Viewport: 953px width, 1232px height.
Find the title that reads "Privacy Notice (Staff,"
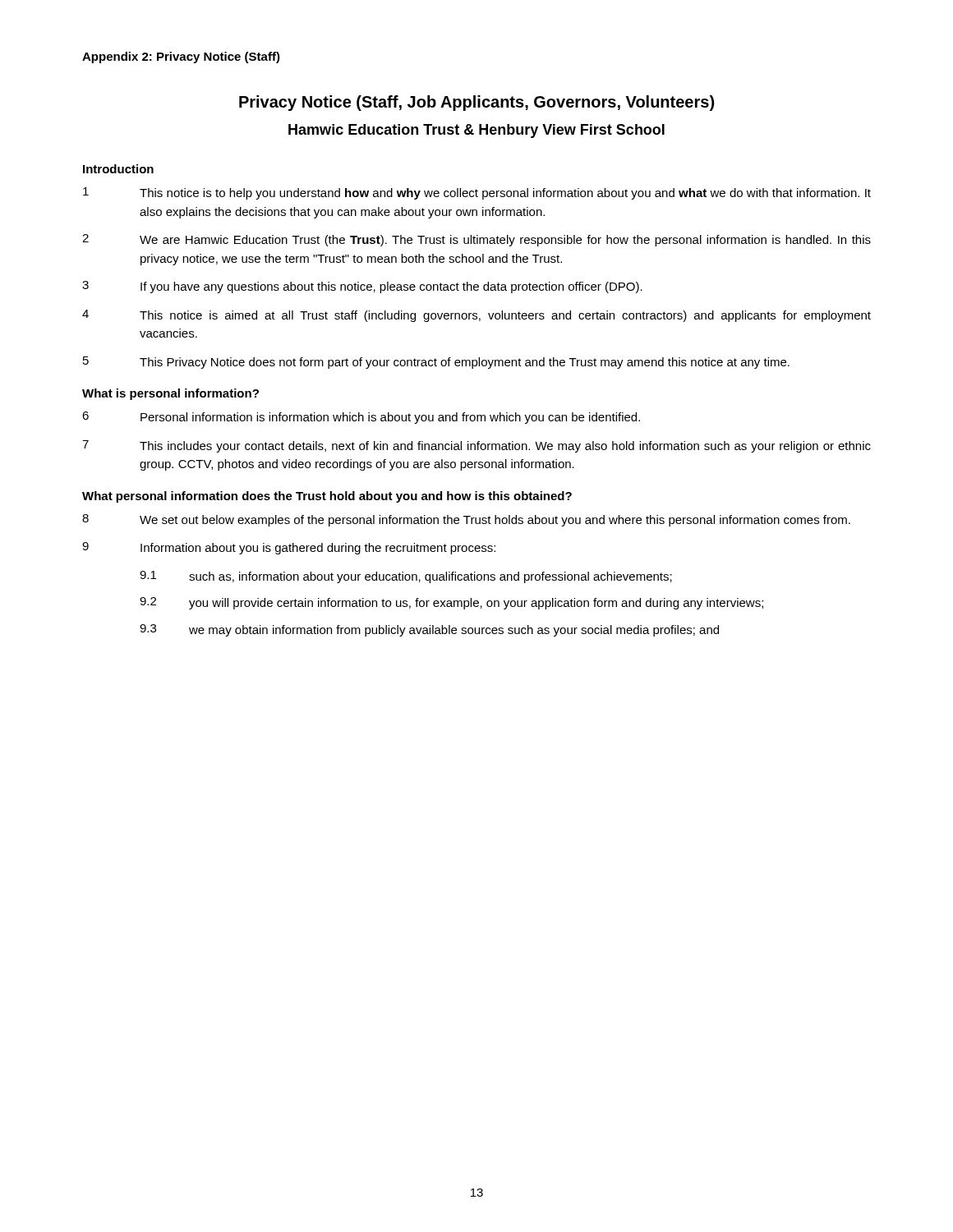point(476,102)
